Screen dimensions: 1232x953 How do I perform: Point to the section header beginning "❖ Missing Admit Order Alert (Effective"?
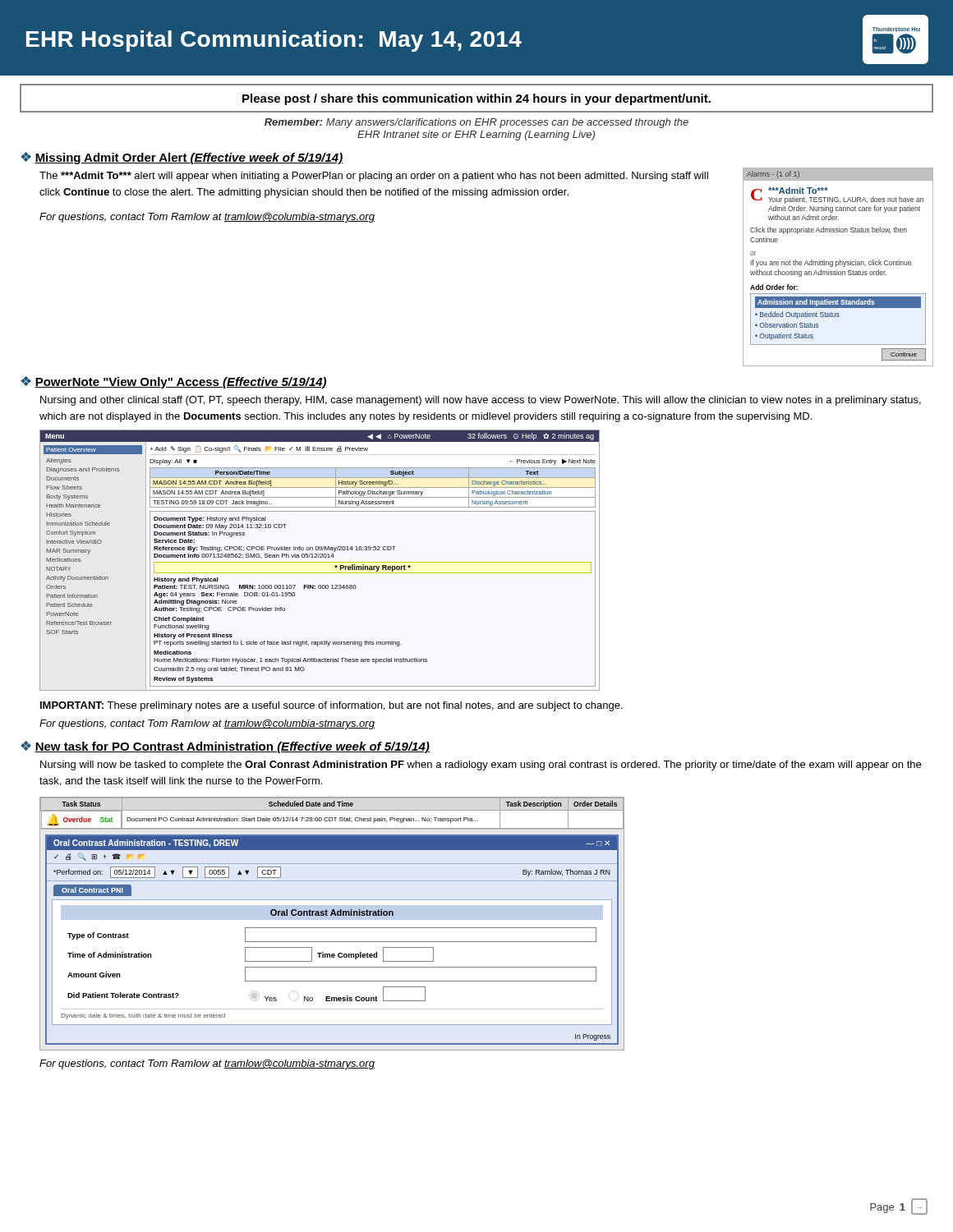pos(181,157)
